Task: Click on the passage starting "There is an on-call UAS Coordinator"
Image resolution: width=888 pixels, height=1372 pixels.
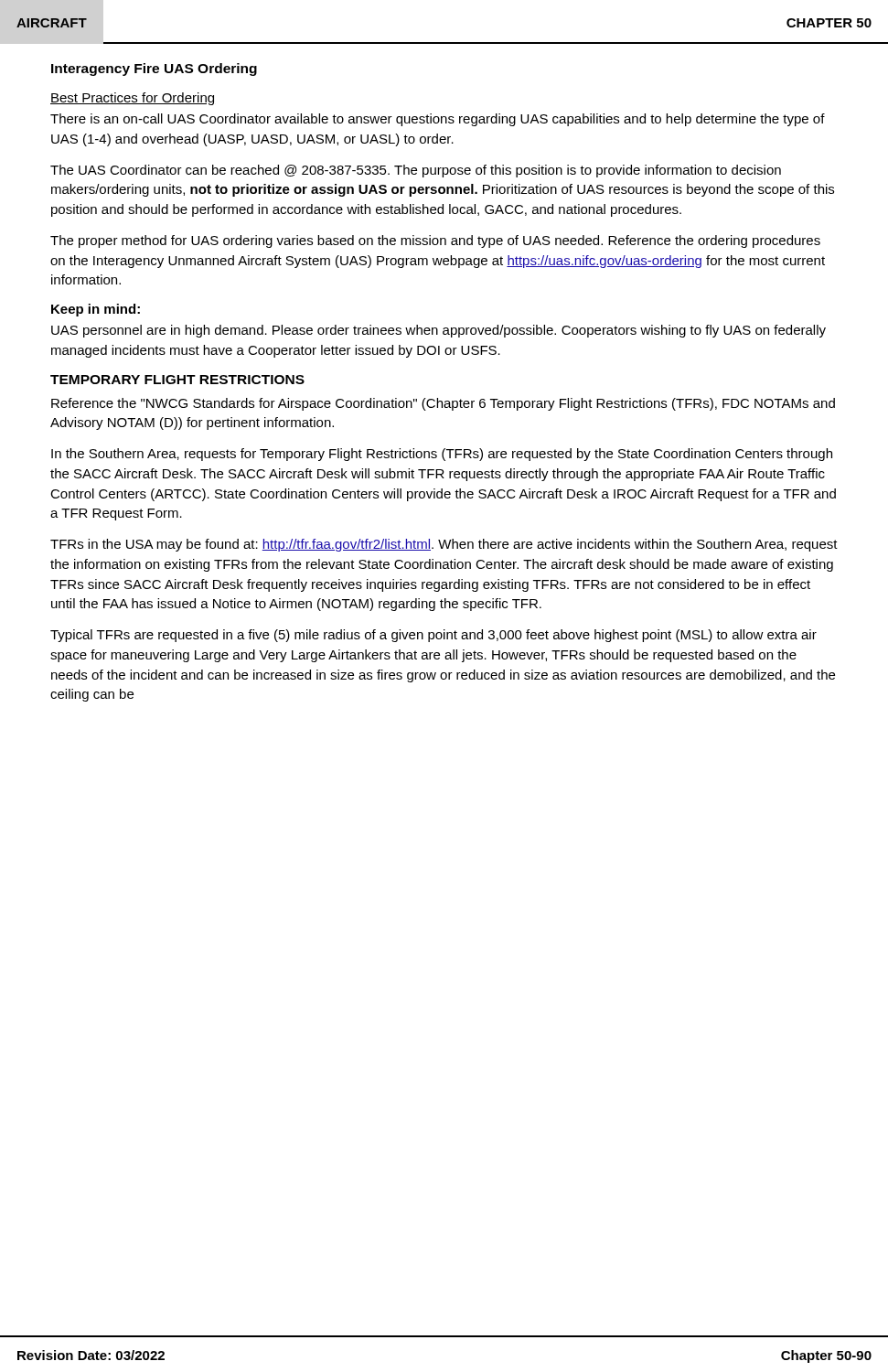Action: [444, 164]
